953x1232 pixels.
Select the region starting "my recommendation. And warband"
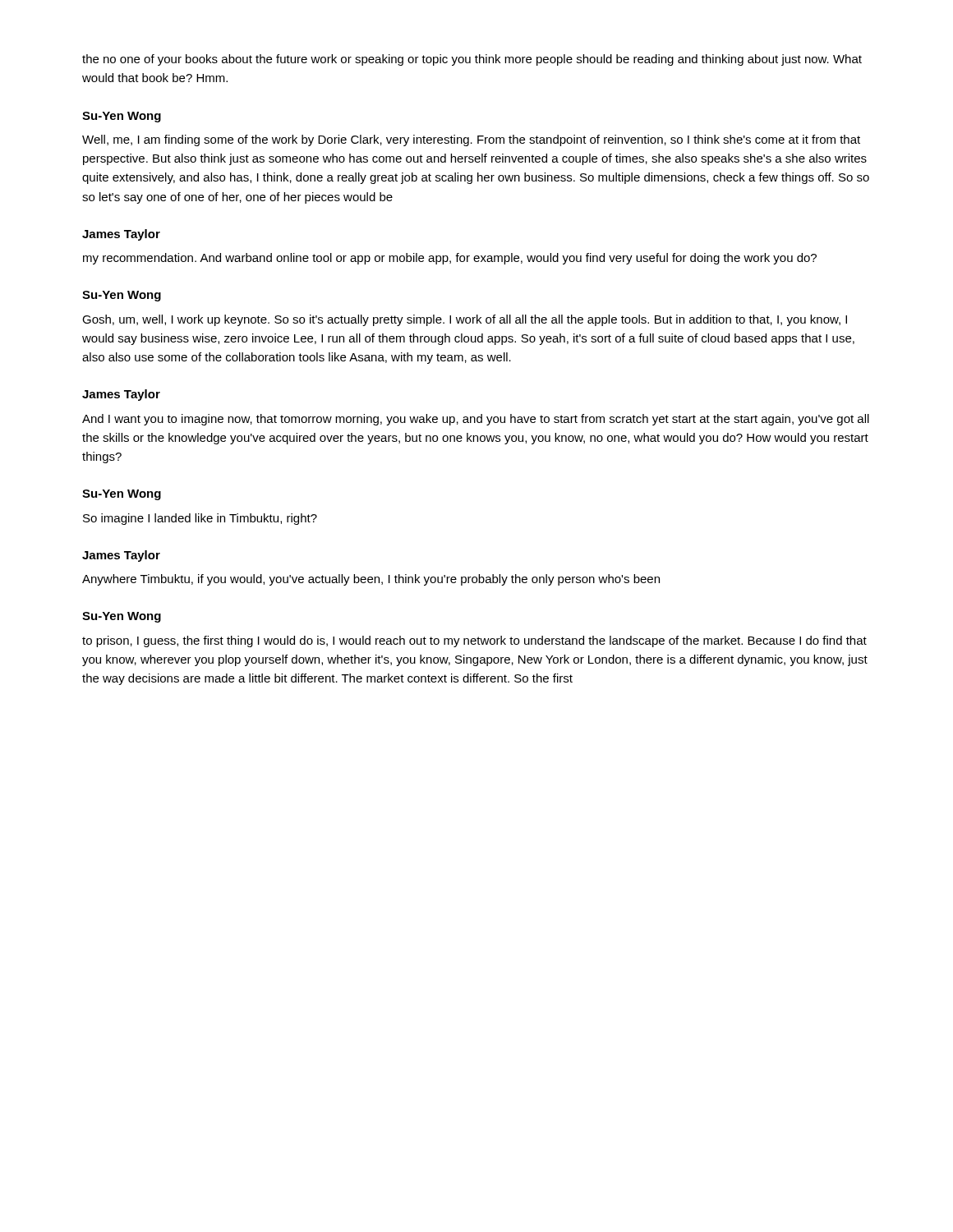[x=450, y=257]
